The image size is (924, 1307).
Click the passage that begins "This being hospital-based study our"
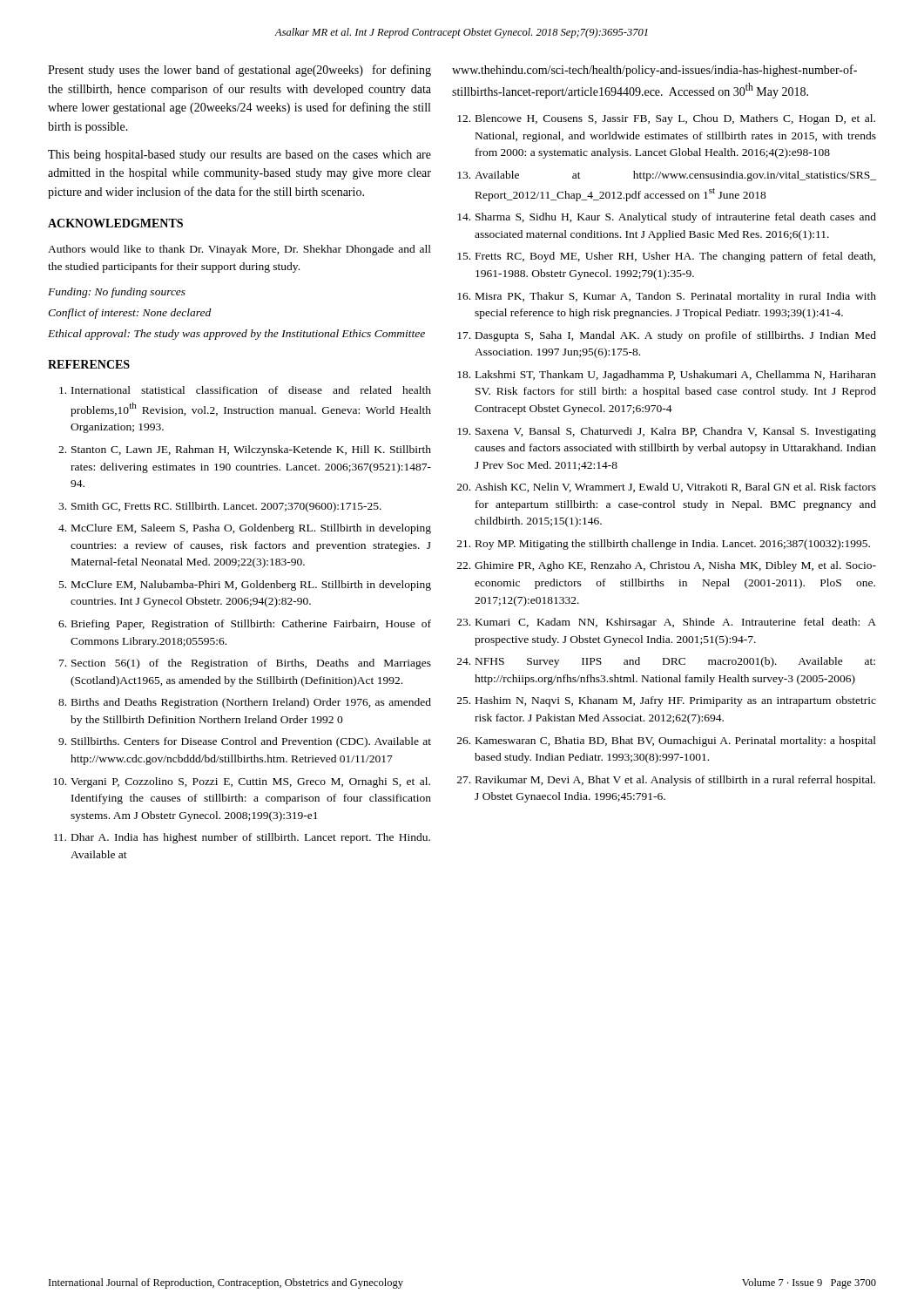point(239,174)
